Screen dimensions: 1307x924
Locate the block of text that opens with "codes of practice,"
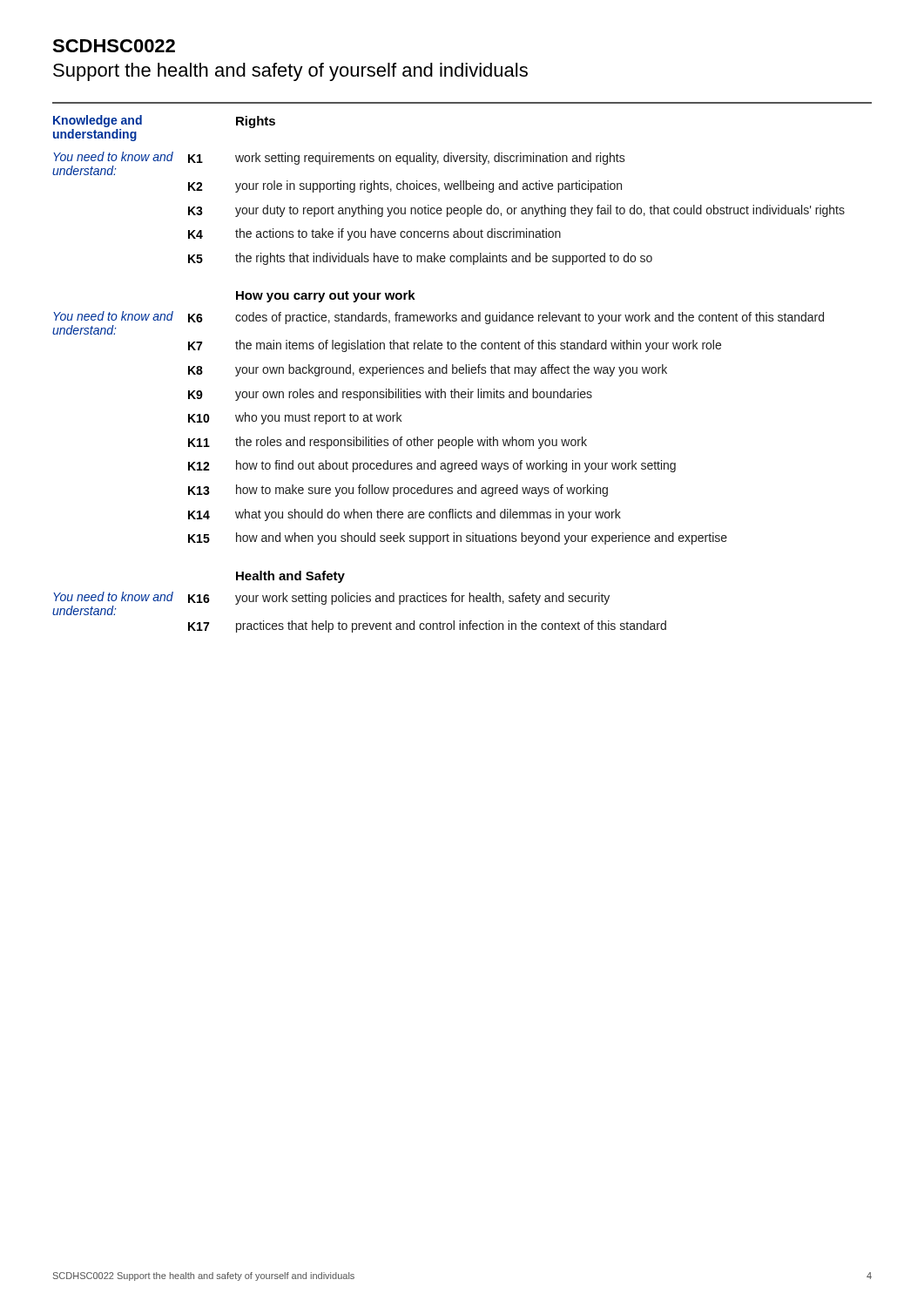click(x=530, y=317)
